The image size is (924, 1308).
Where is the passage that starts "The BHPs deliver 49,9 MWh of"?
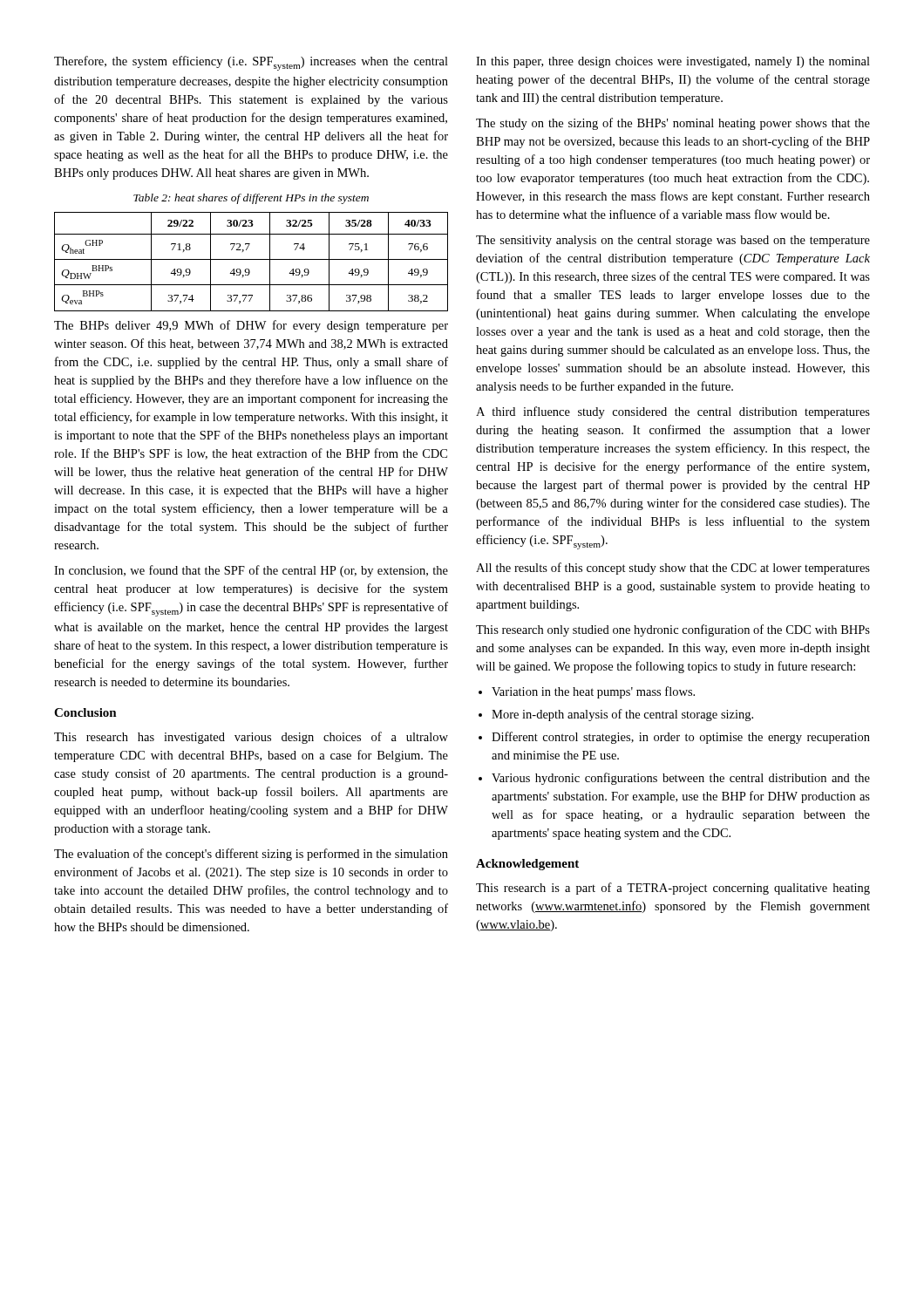pyautogui.click(x=251, y=435)
